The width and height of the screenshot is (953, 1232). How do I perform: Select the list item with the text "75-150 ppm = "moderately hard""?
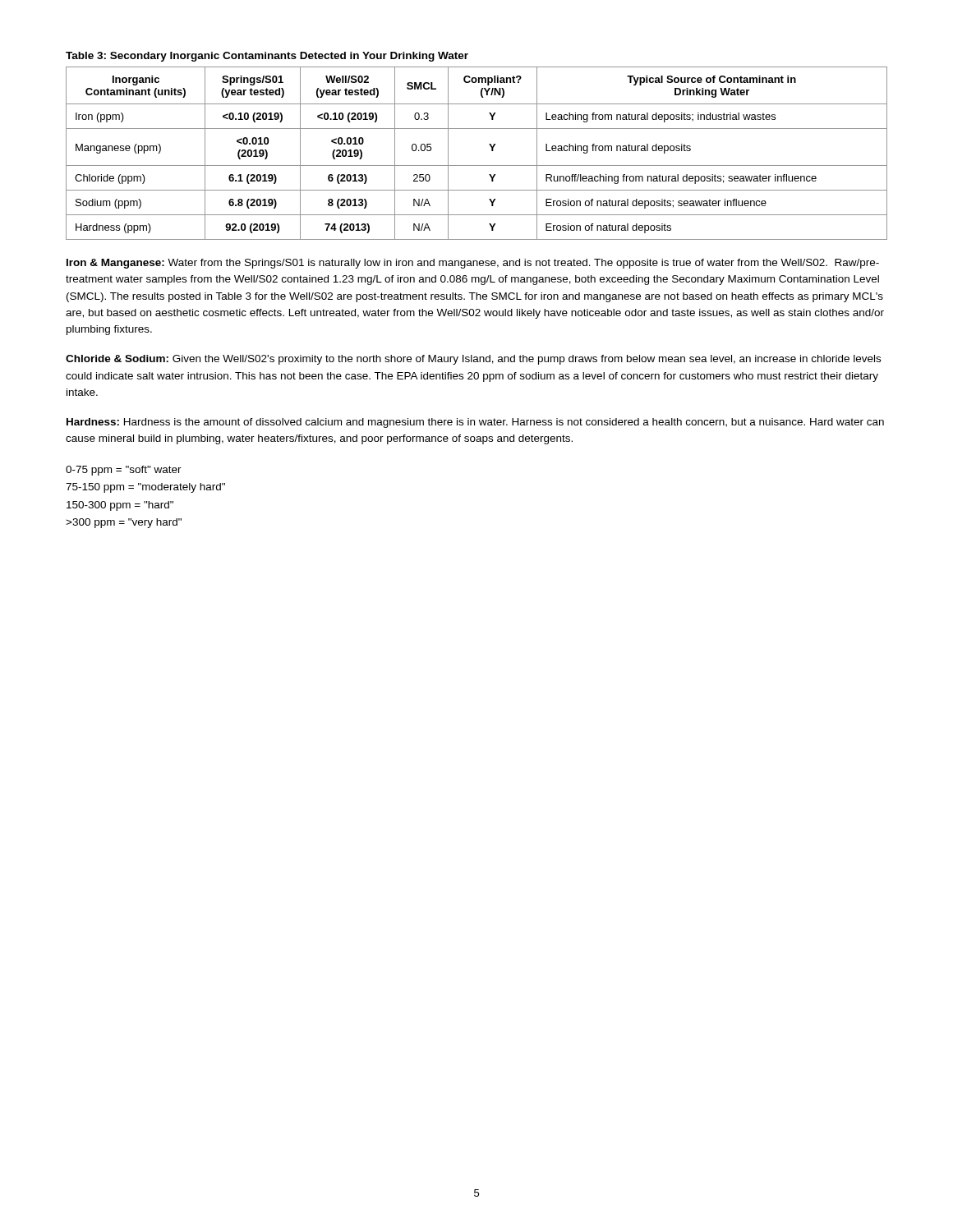point(146,487)
